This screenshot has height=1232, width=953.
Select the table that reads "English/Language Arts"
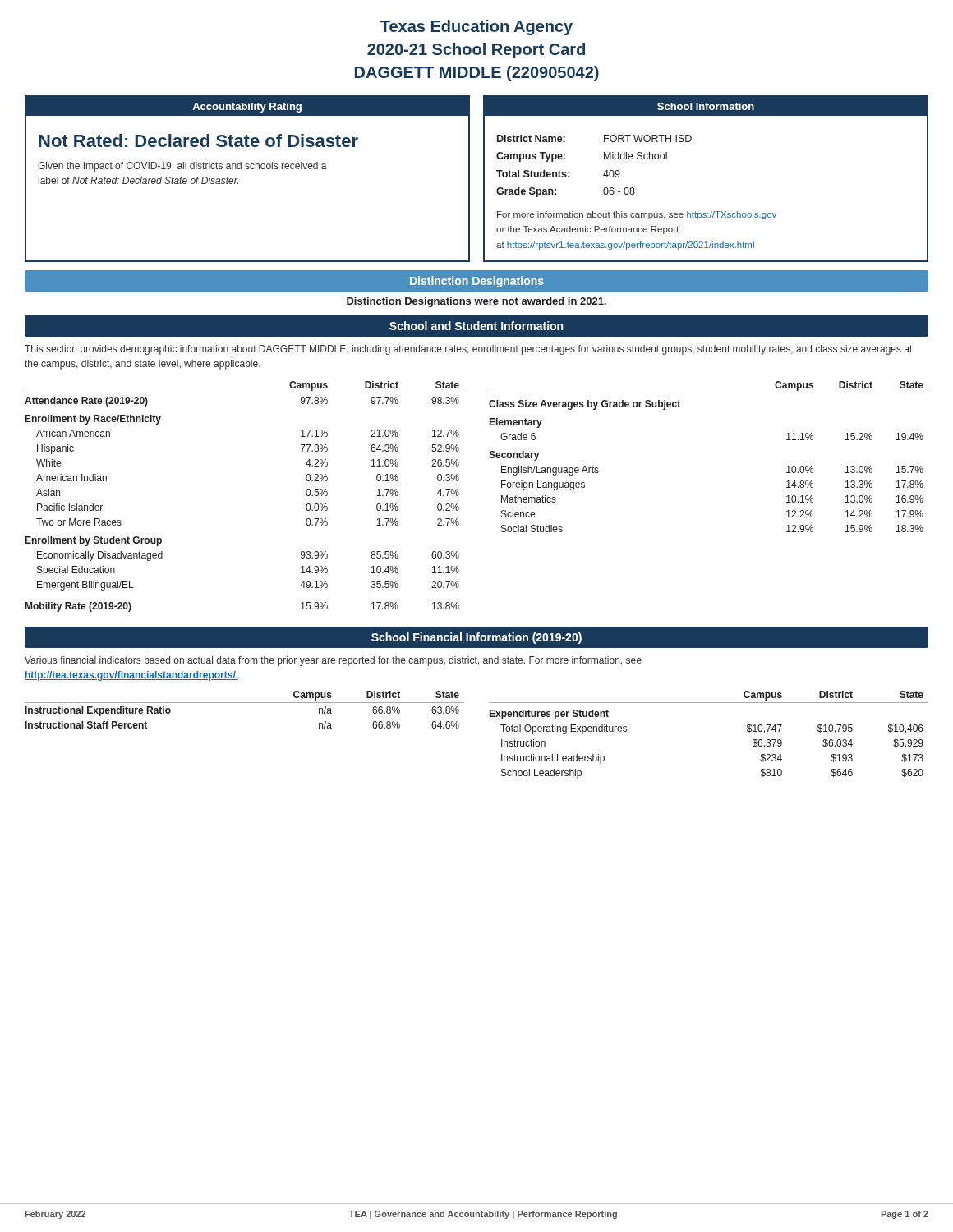click(709, 457)
